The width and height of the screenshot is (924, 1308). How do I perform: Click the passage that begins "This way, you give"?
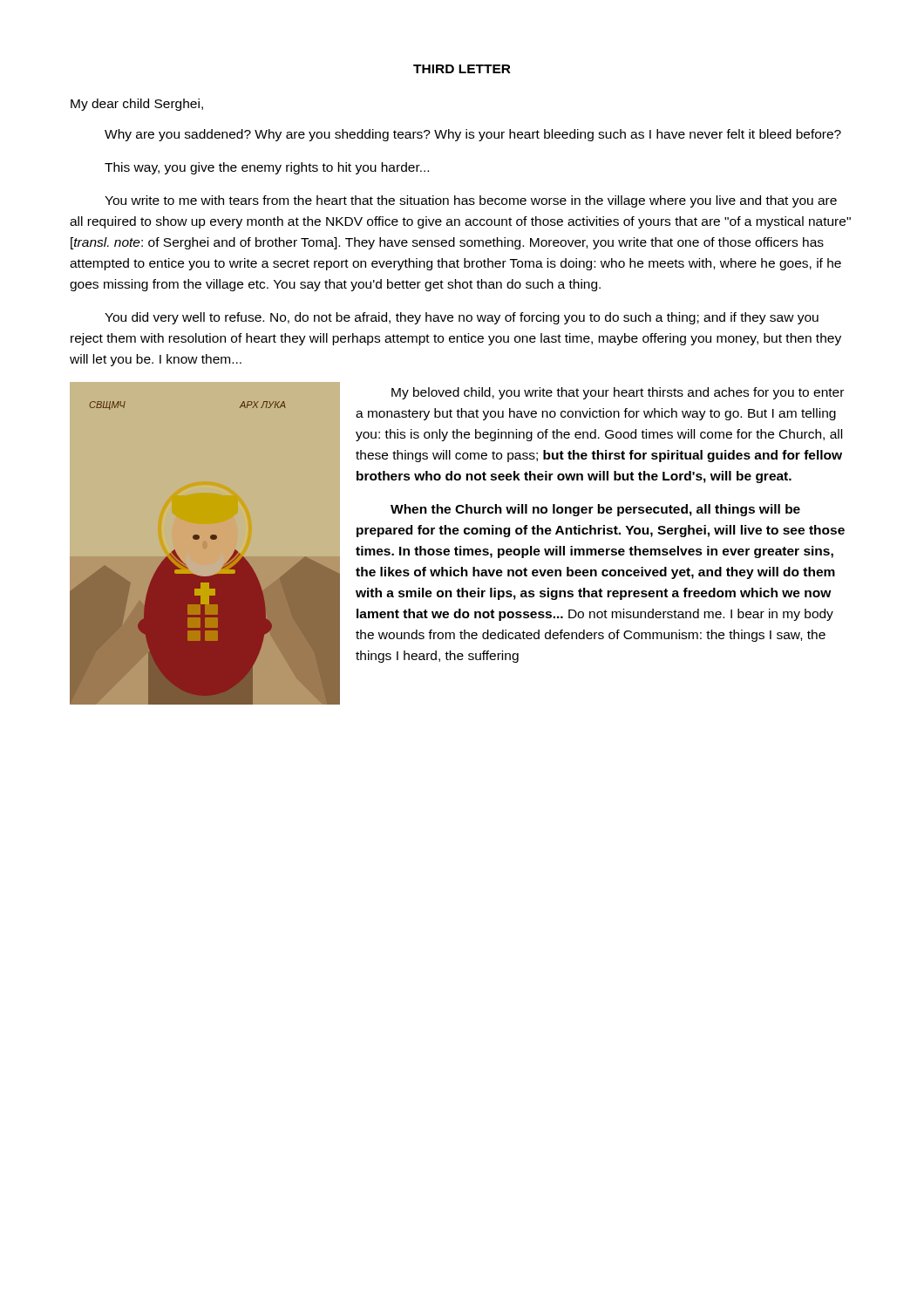(x=267, y=167)
